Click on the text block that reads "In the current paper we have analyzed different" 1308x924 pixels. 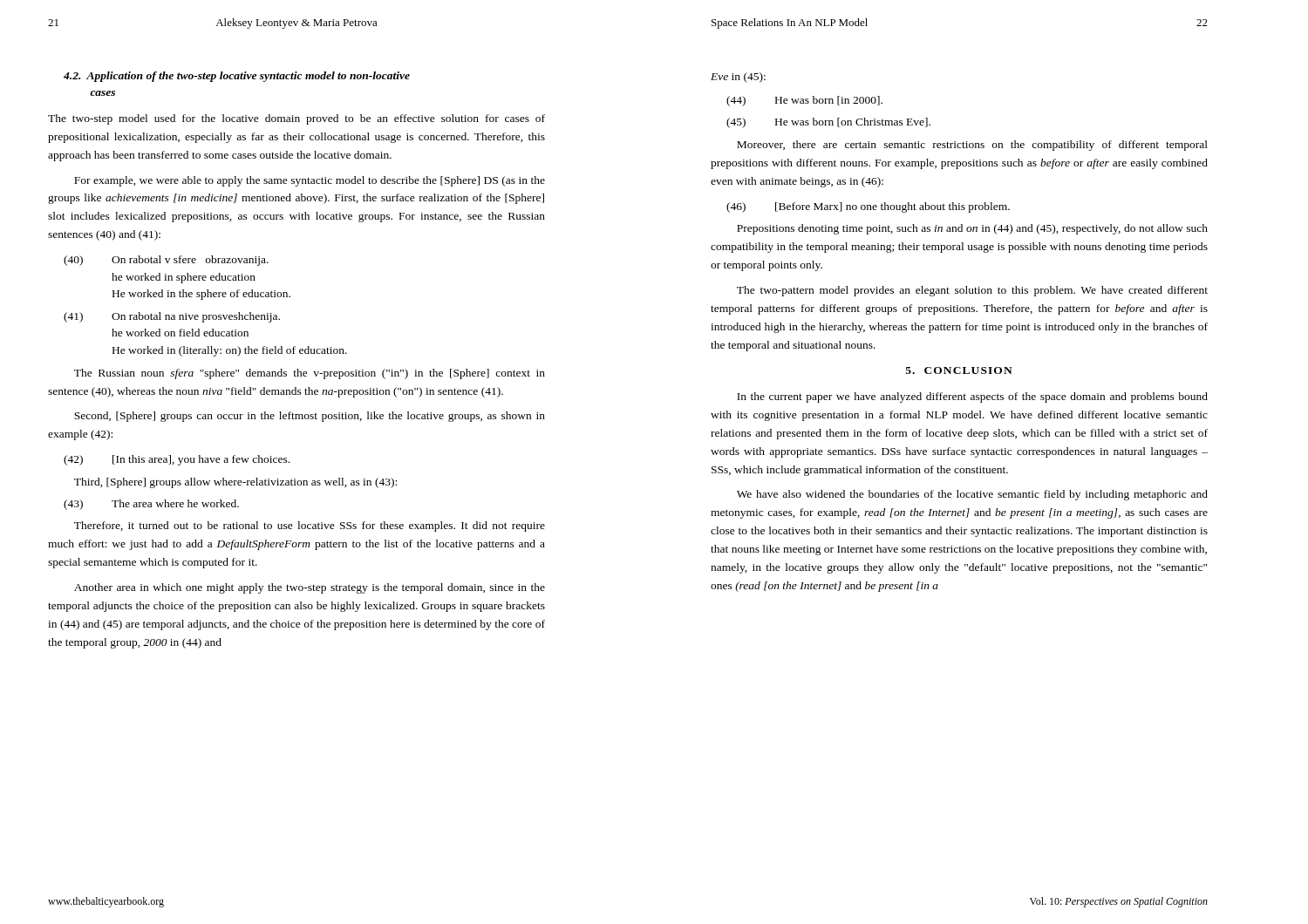tap(959, 432)
